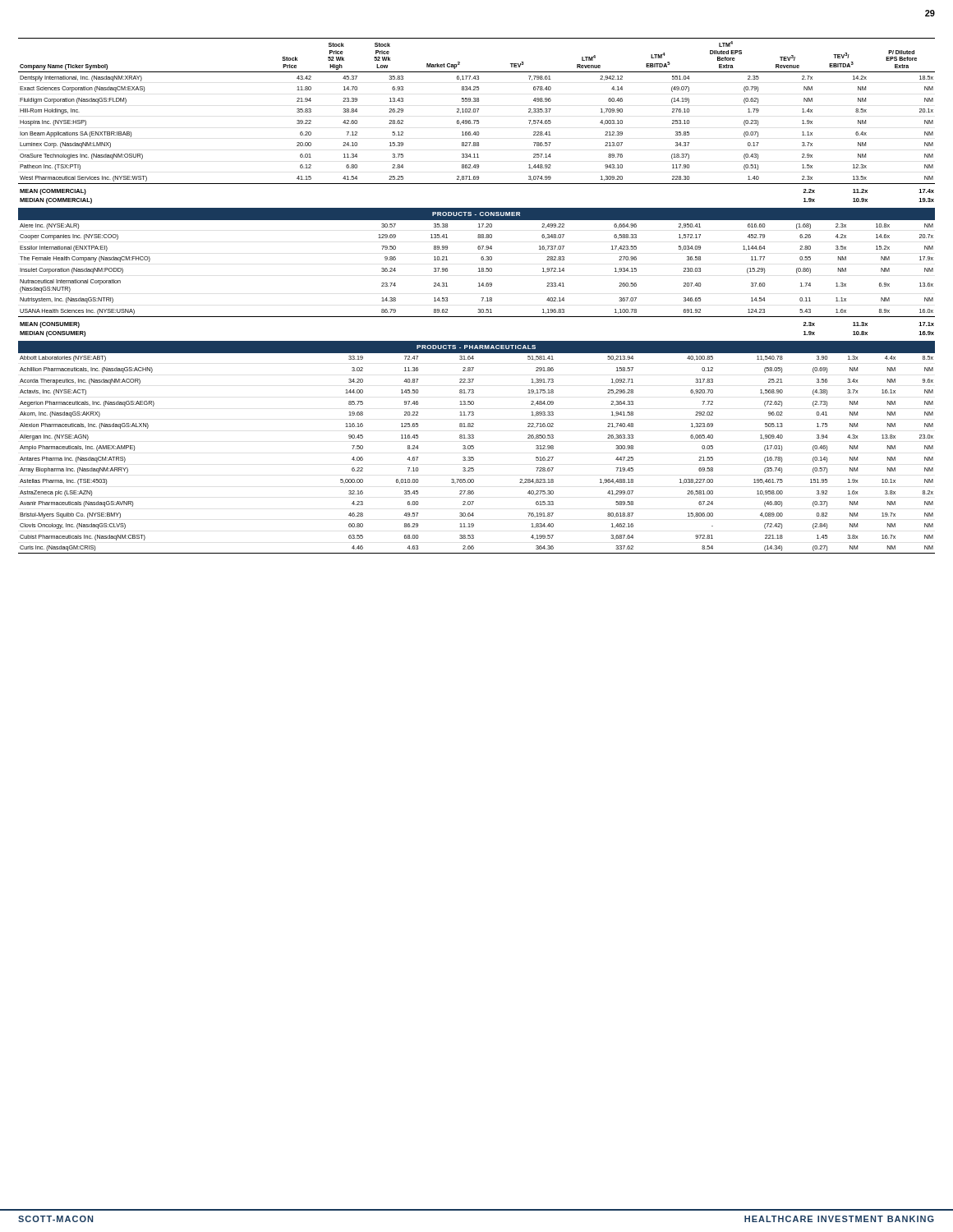The height and width of the screenshot is (1232, 953).
Task: Click on the section header that reads "PRODUCTS - CONSUMER"
Action: (476, 214)
